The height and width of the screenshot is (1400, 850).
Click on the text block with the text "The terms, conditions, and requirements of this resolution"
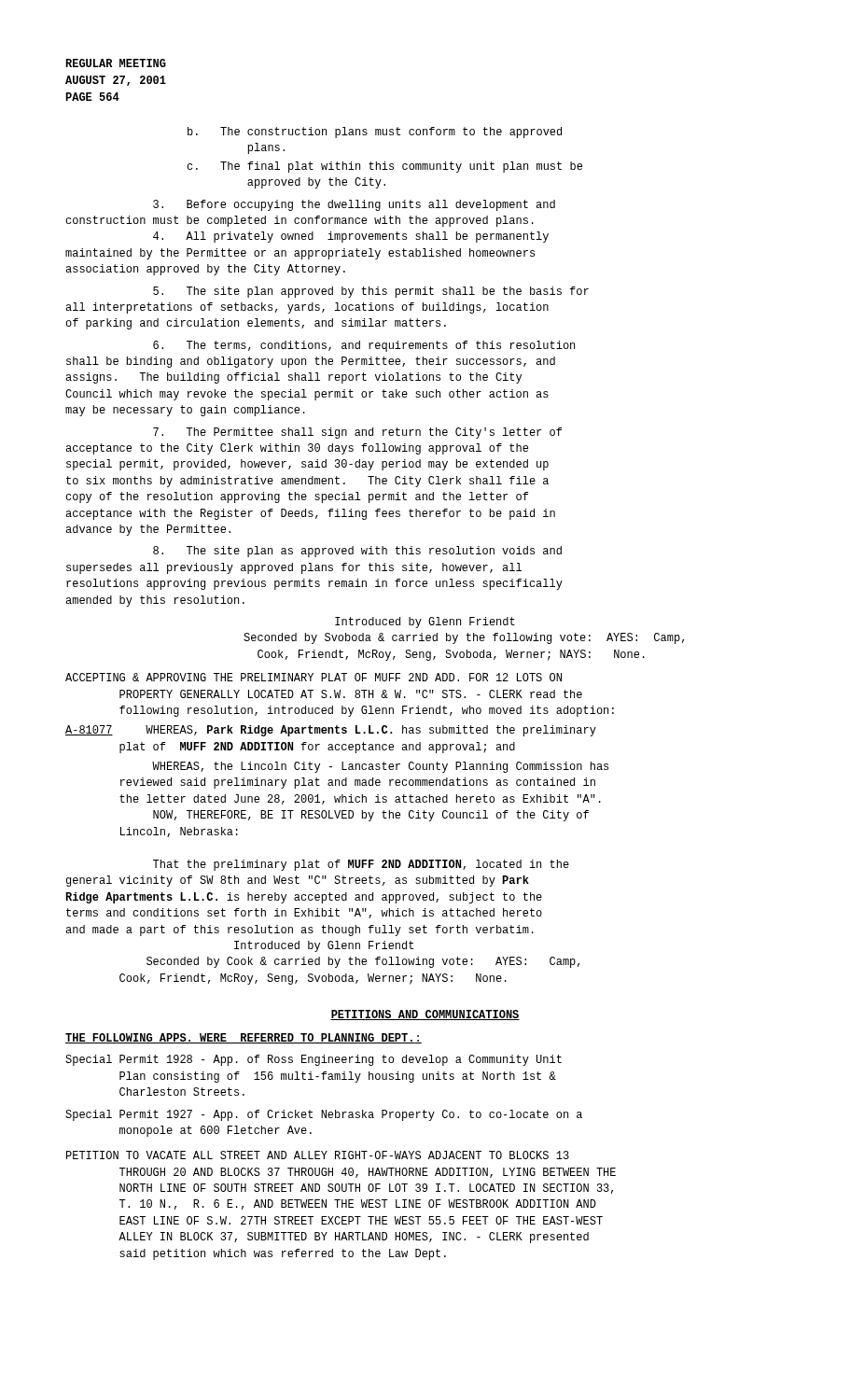click(x=321, y=378)
